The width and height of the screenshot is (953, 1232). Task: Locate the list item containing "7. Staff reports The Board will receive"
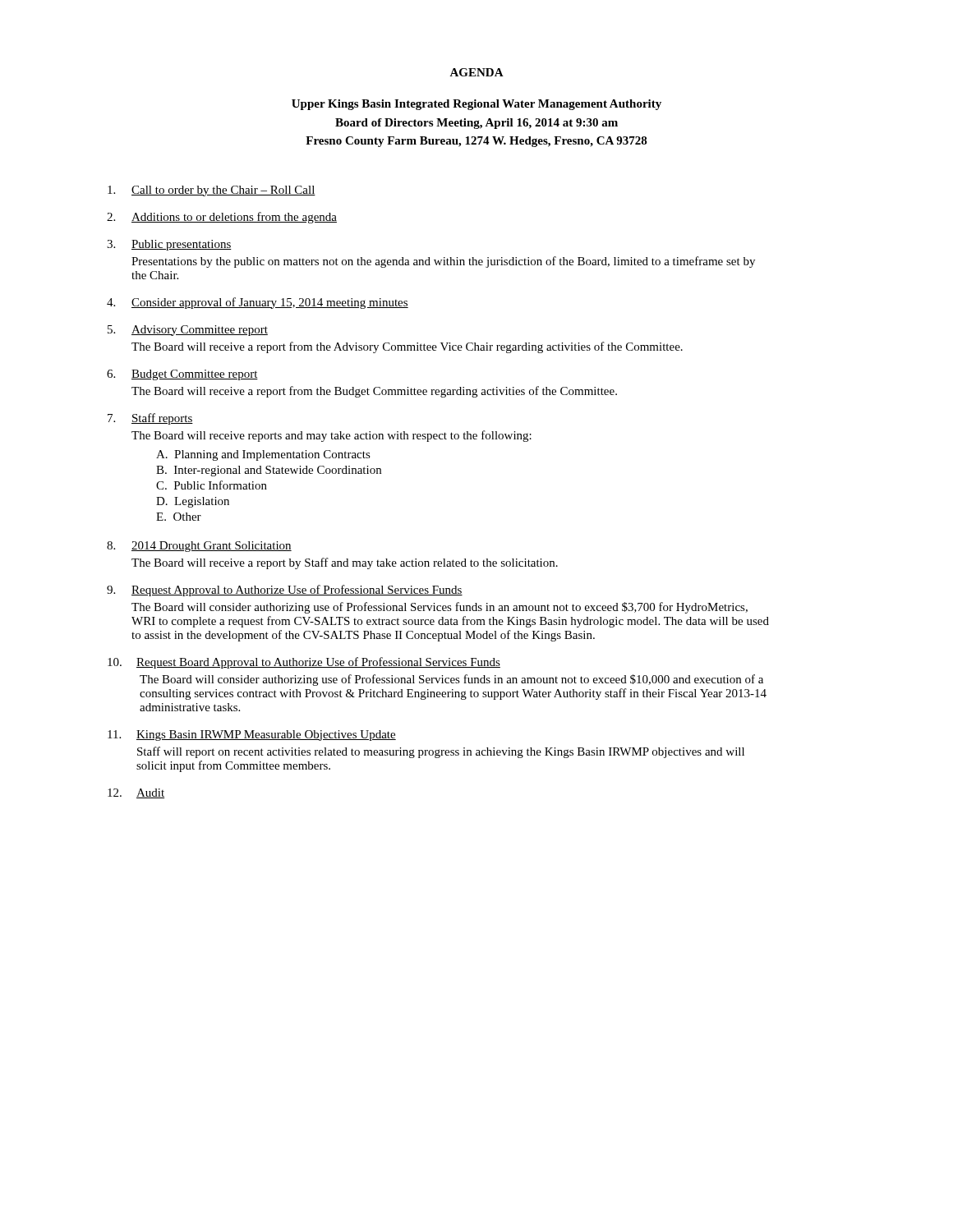click(x=150, y=419)
